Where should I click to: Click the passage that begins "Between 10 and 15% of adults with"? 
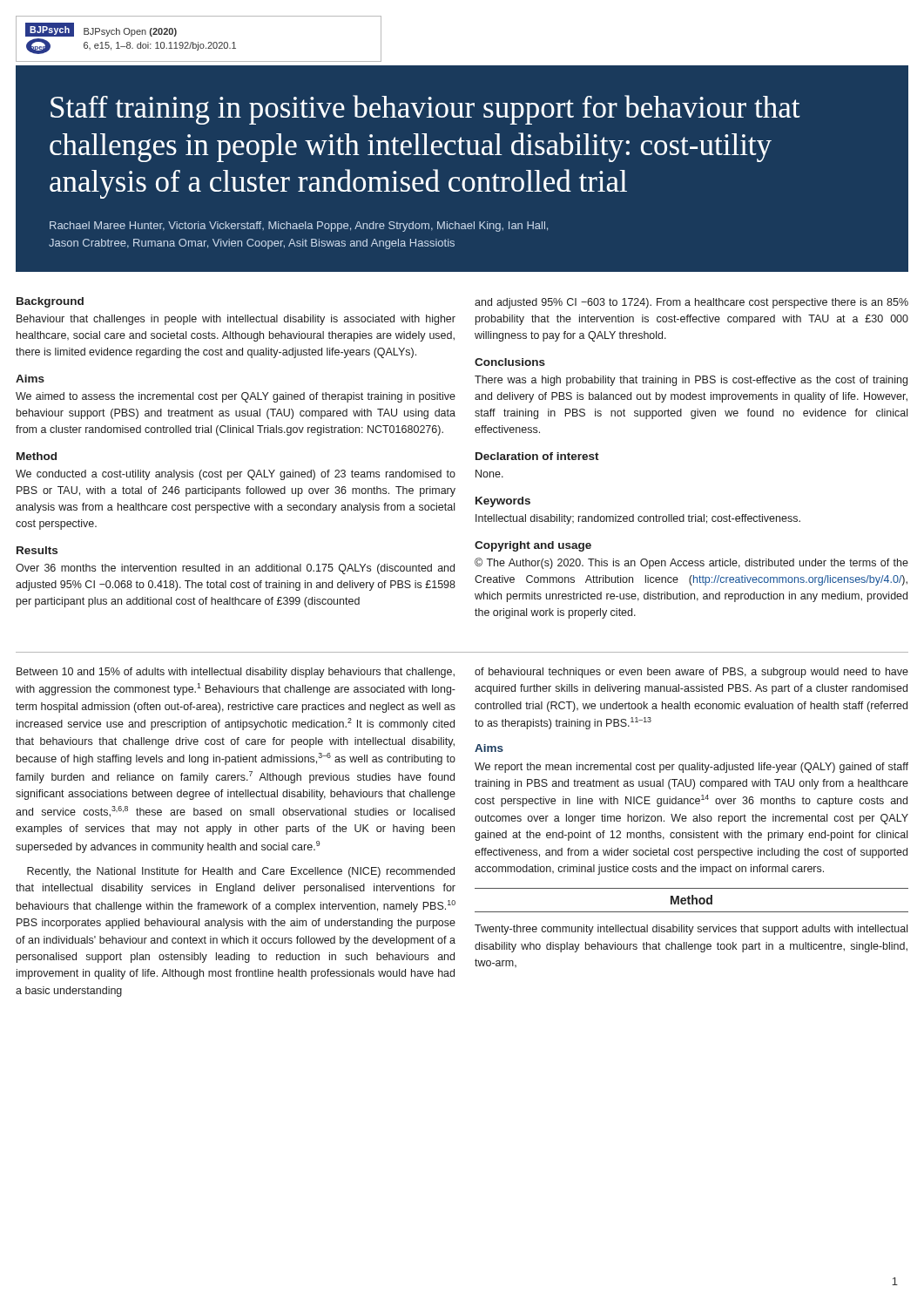point(236,832)
